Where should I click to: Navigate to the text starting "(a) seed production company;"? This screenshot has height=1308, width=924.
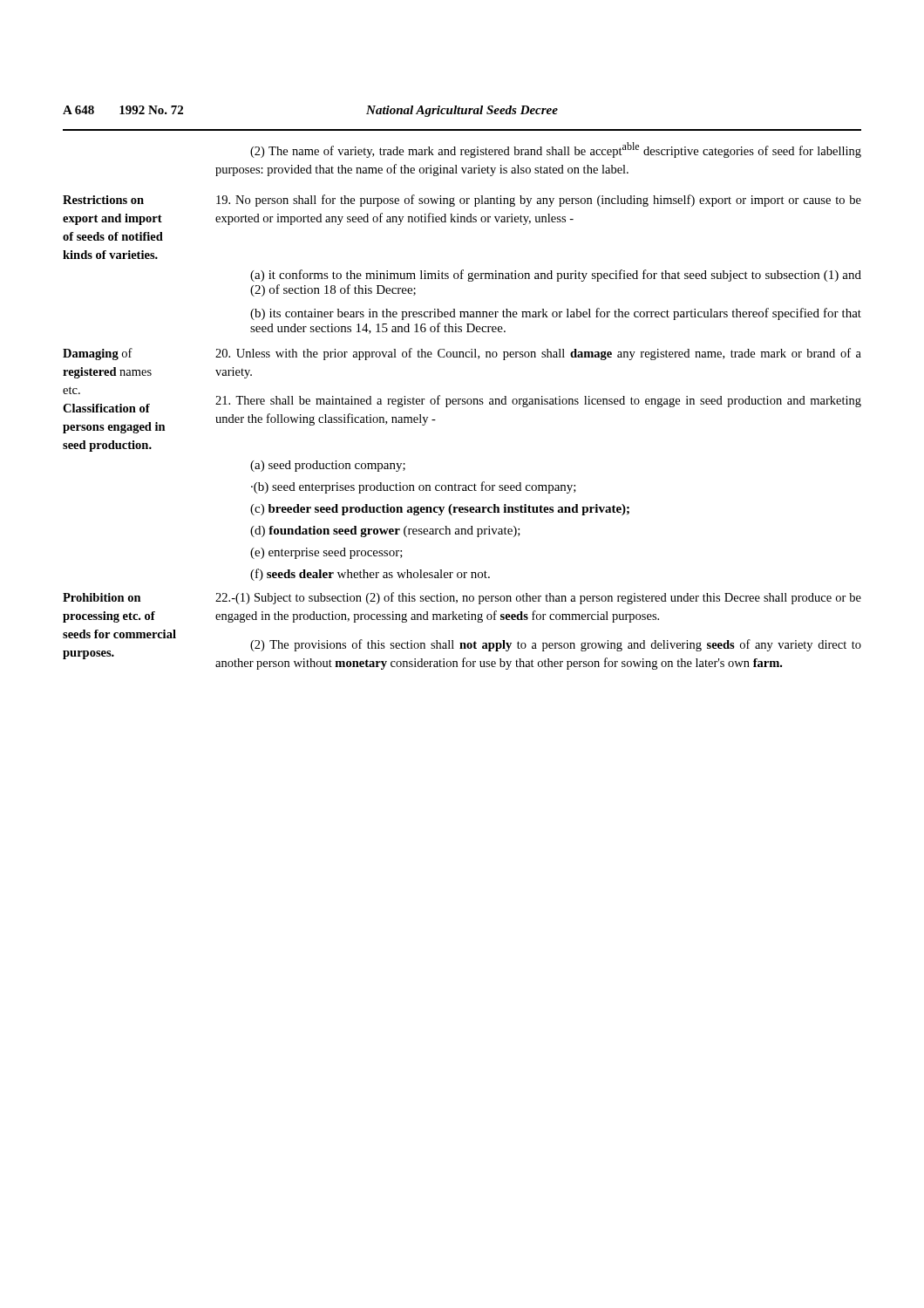coord(328,465)
